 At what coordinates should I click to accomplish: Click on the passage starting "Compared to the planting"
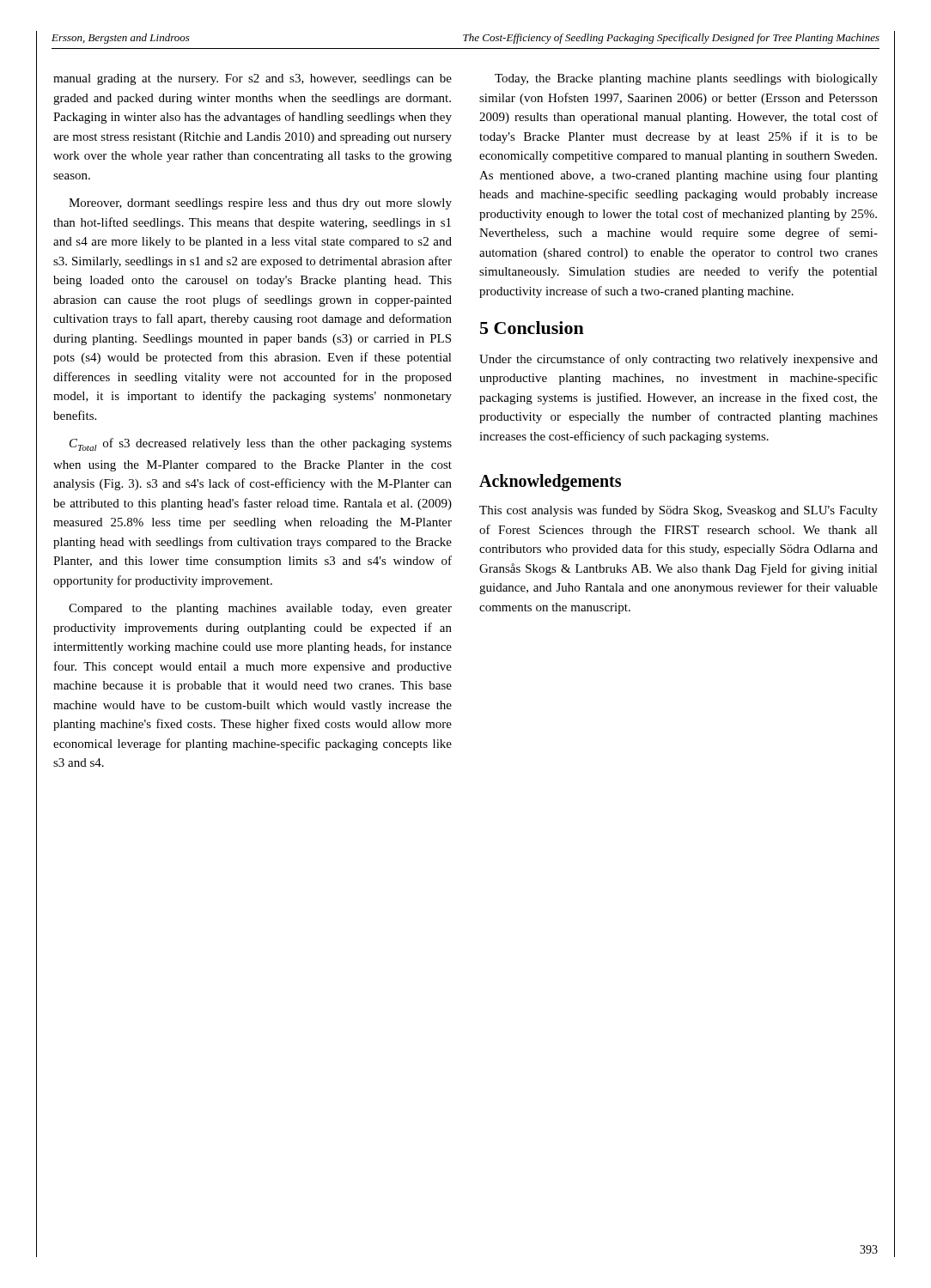click(x=252, y=686)
